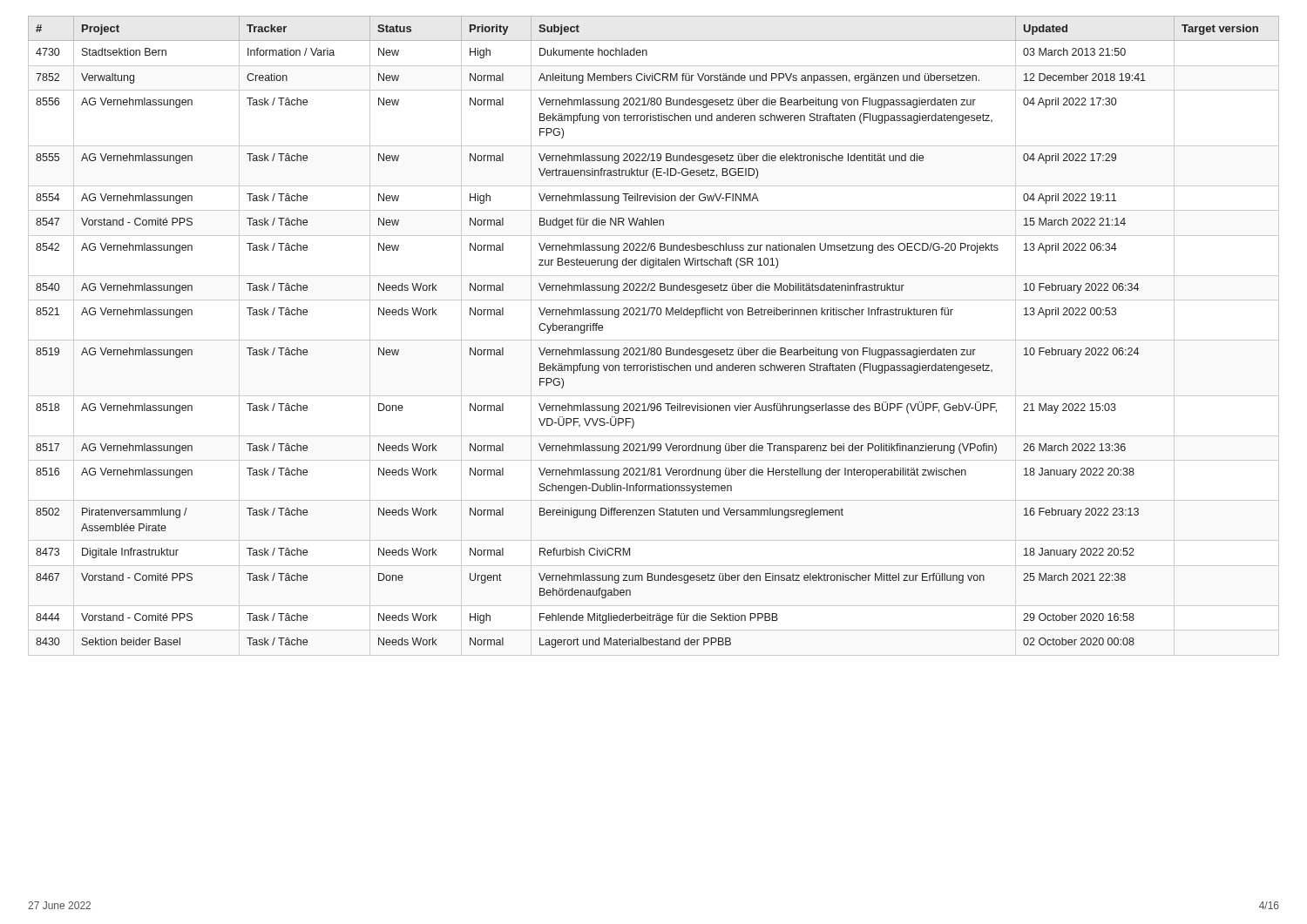Click on the table containing "29 October 2020"
The height and width of the screenshot is (924, 1307).
[654, 336]
